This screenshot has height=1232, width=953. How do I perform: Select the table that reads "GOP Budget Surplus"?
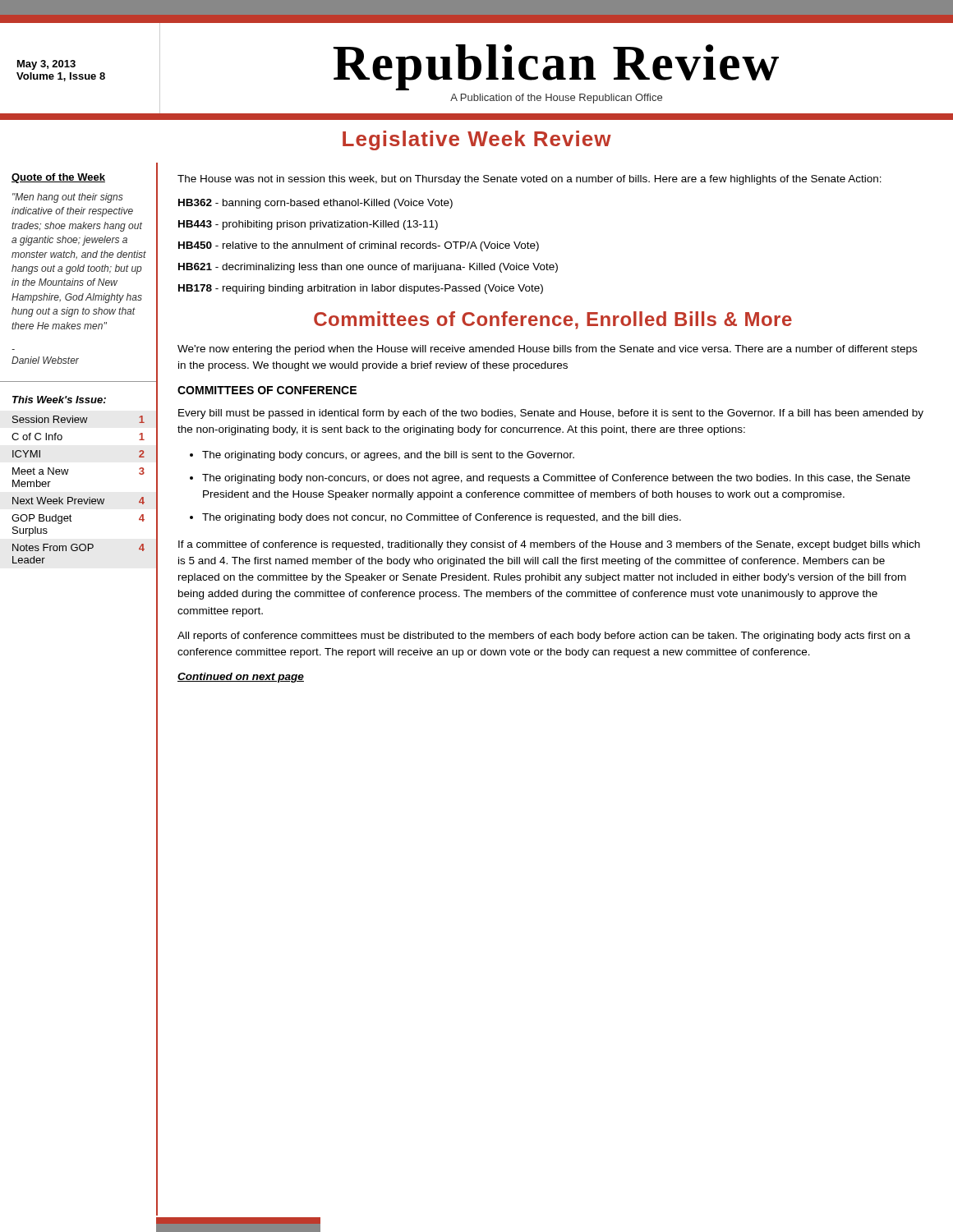[78, 489]
